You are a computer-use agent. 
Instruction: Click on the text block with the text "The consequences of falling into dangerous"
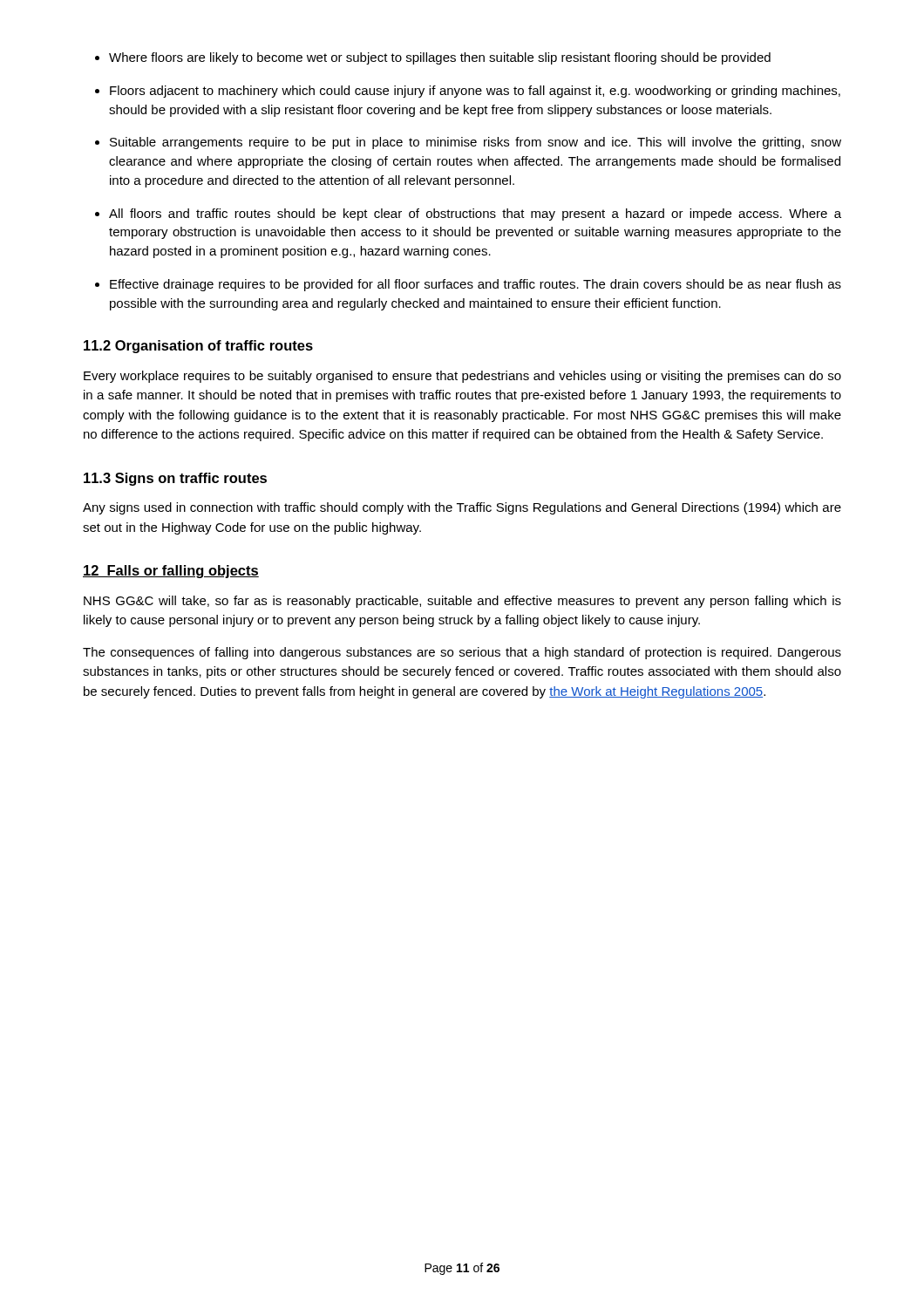[x=462, y=671]
